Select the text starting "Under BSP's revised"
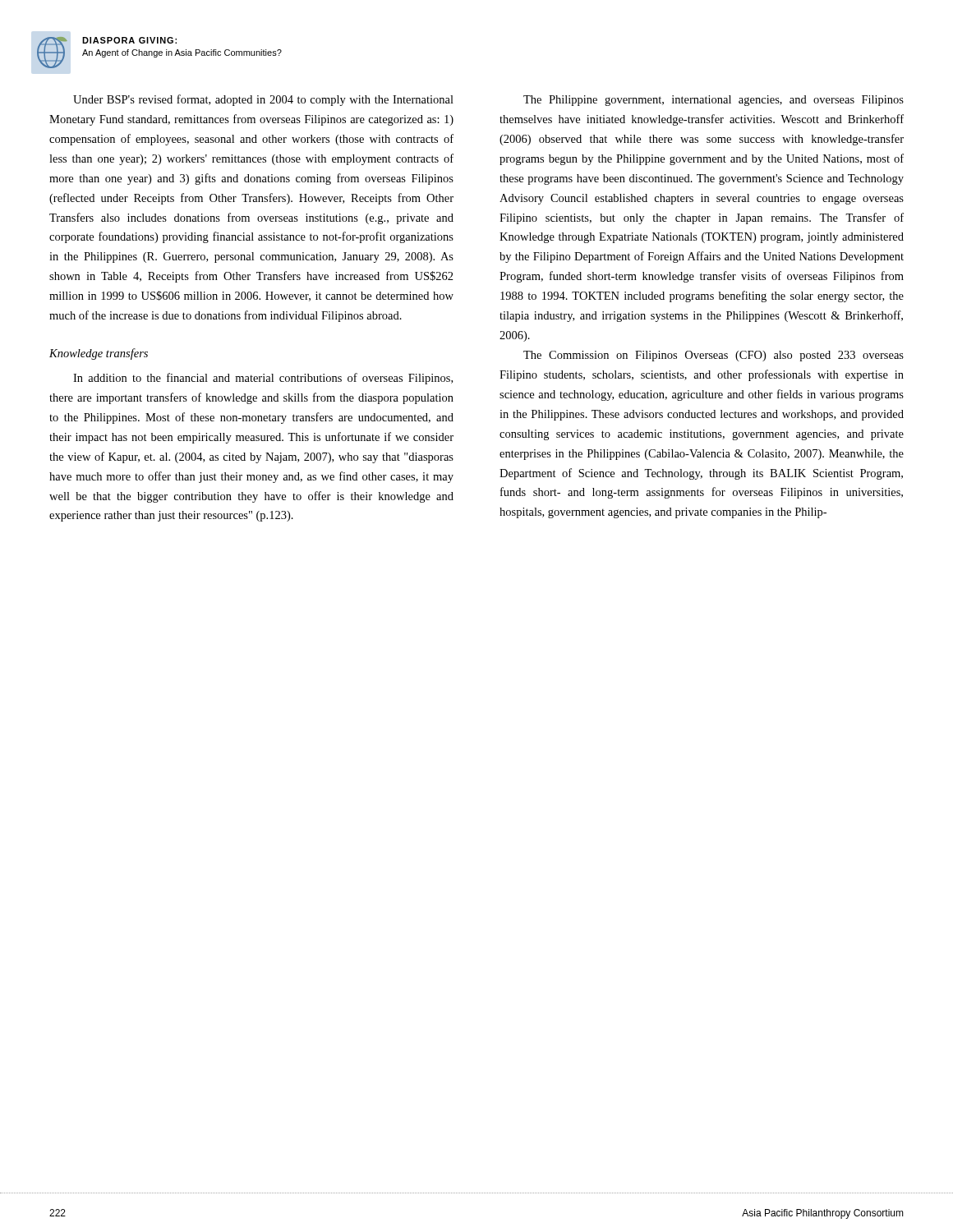This screenshot has height=1232, width=953. click(251, 207)
